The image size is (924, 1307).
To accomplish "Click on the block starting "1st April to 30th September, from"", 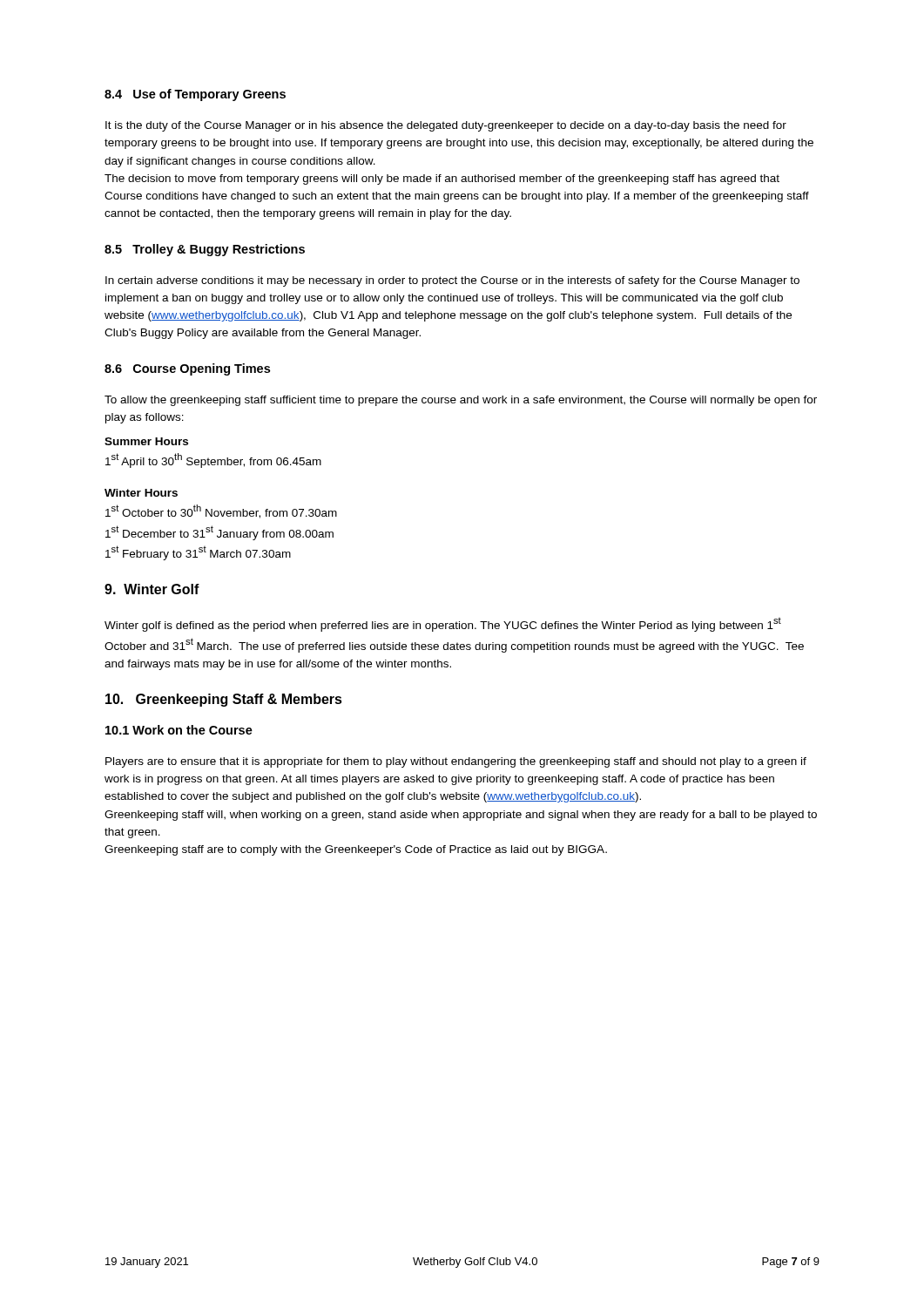I will click(213, 459).
